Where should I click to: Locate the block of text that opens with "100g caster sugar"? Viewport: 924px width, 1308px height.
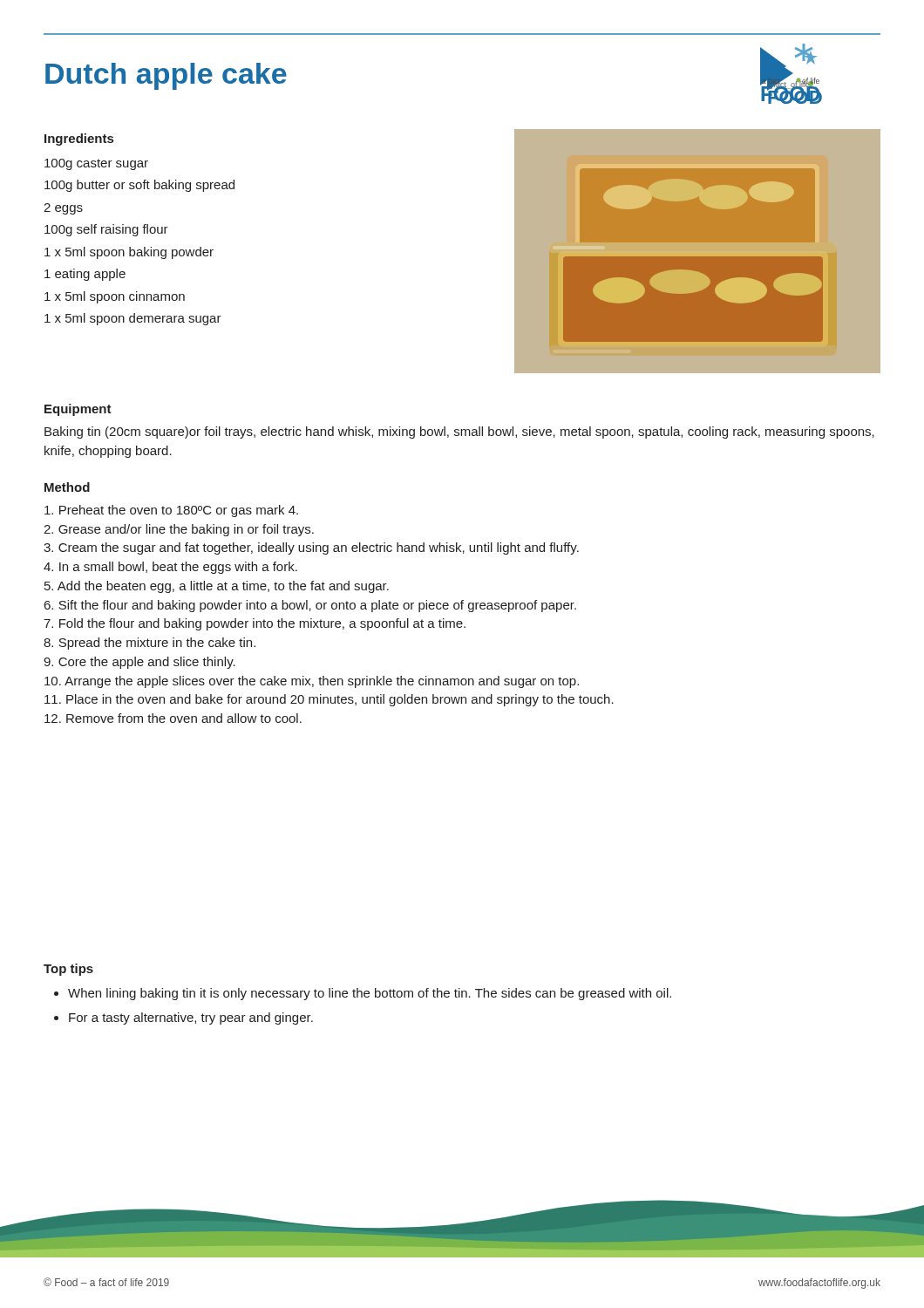[x=209, y=240]
